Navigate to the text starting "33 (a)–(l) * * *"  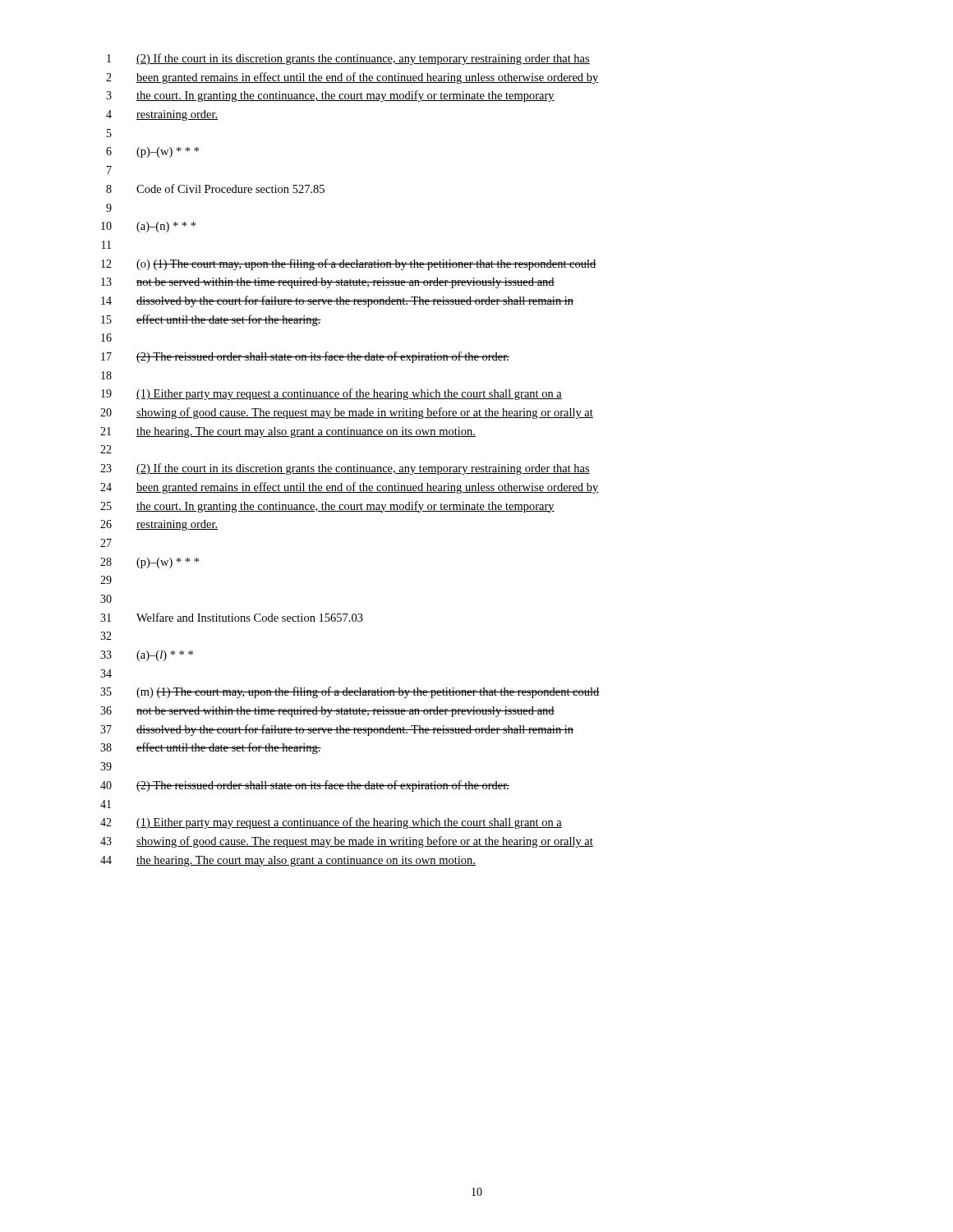pyautogui.click(x=147, y=656)
